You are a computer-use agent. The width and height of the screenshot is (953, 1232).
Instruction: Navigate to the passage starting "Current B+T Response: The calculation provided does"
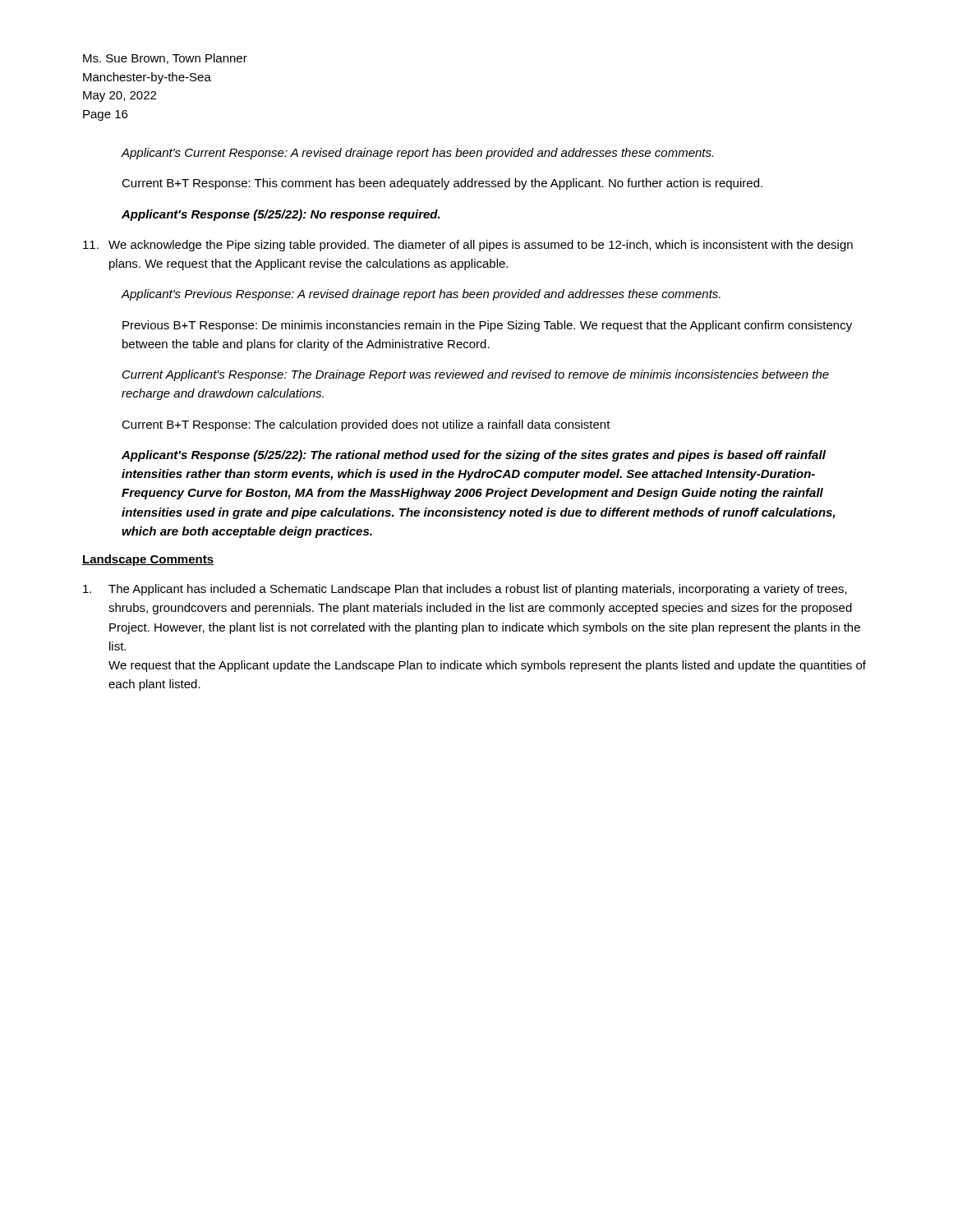click(496, 424)
